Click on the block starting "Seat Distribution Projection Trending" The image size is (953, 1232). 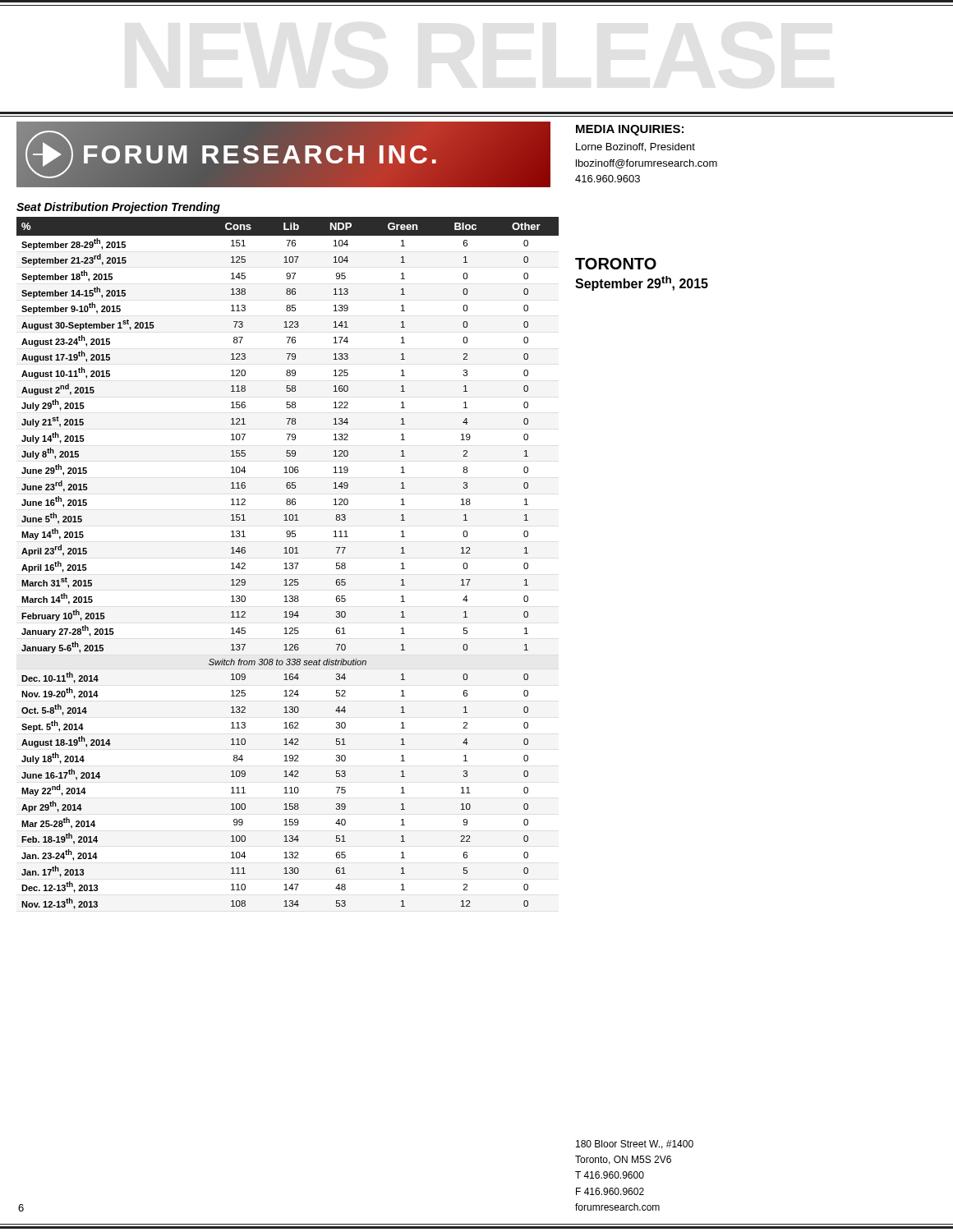[x=118, y=207]
